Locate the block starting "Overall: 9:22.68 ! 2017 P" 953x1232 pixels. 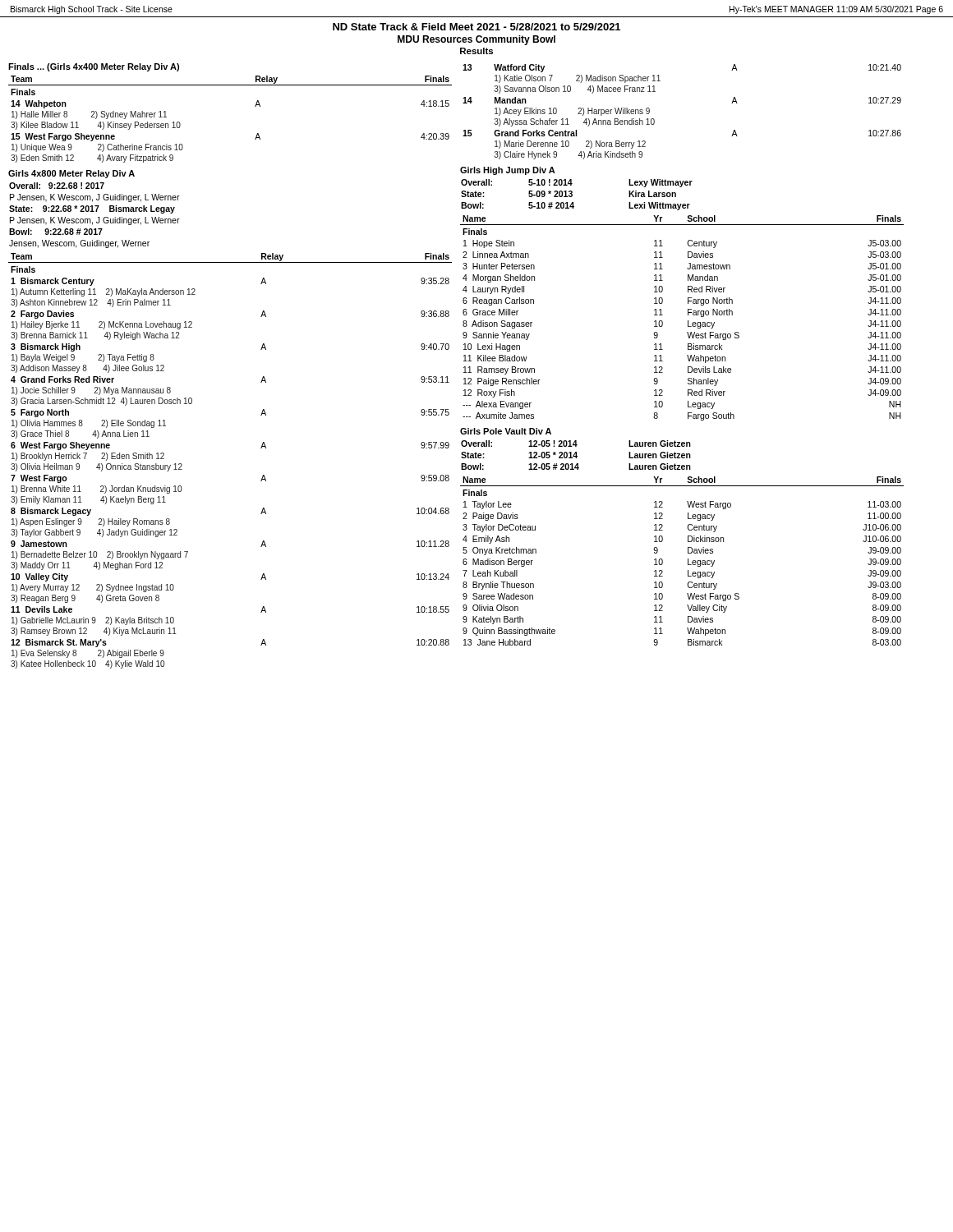coord(94,214)
